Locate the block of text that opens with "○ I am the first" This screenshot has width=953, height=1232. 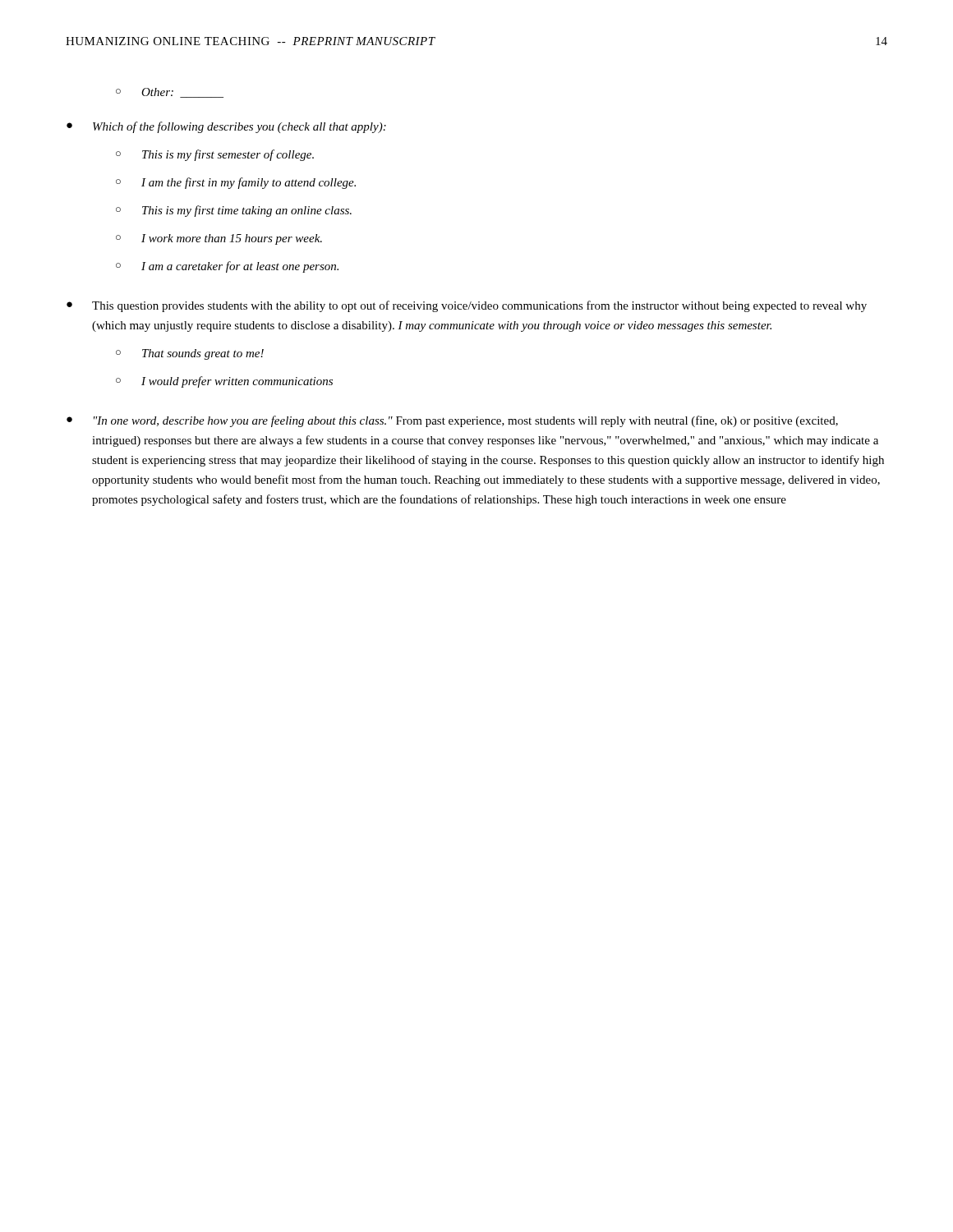coord(236,183)
